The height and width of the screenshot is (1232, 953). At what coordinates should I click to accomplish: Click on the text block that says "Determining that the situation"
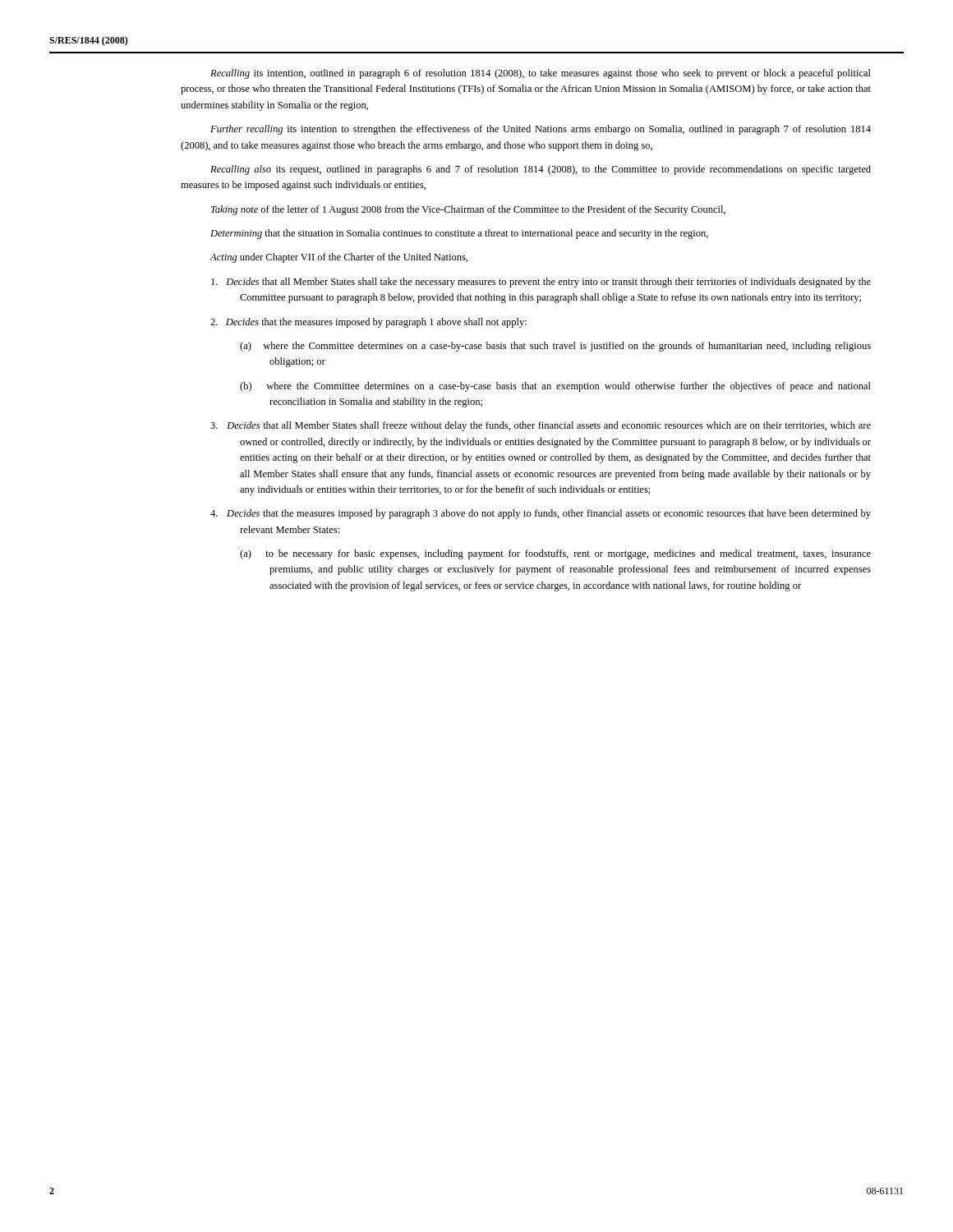459,233
